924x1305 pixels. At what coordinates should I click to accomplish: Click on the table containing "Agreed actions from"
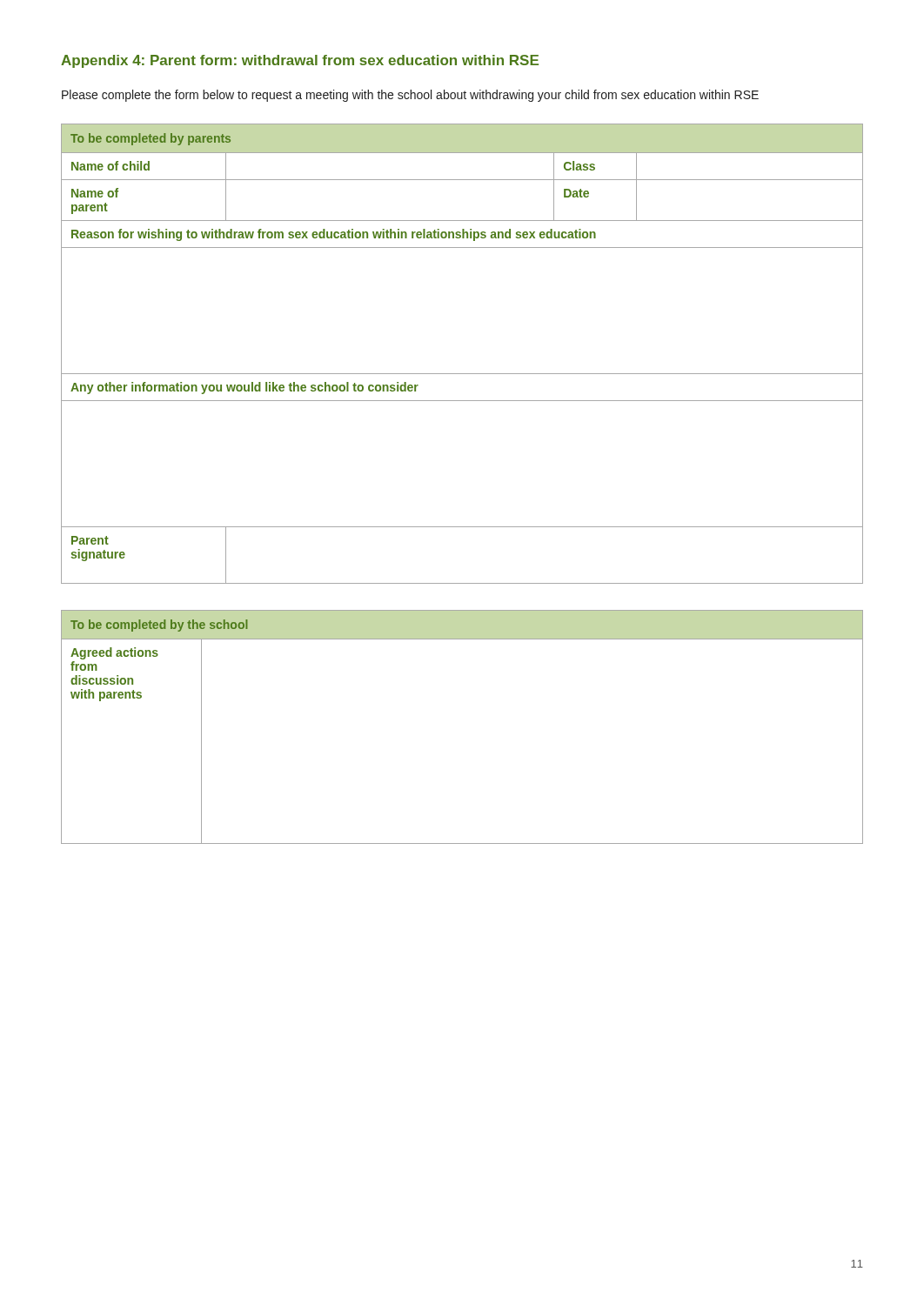(x=462, y=727)
